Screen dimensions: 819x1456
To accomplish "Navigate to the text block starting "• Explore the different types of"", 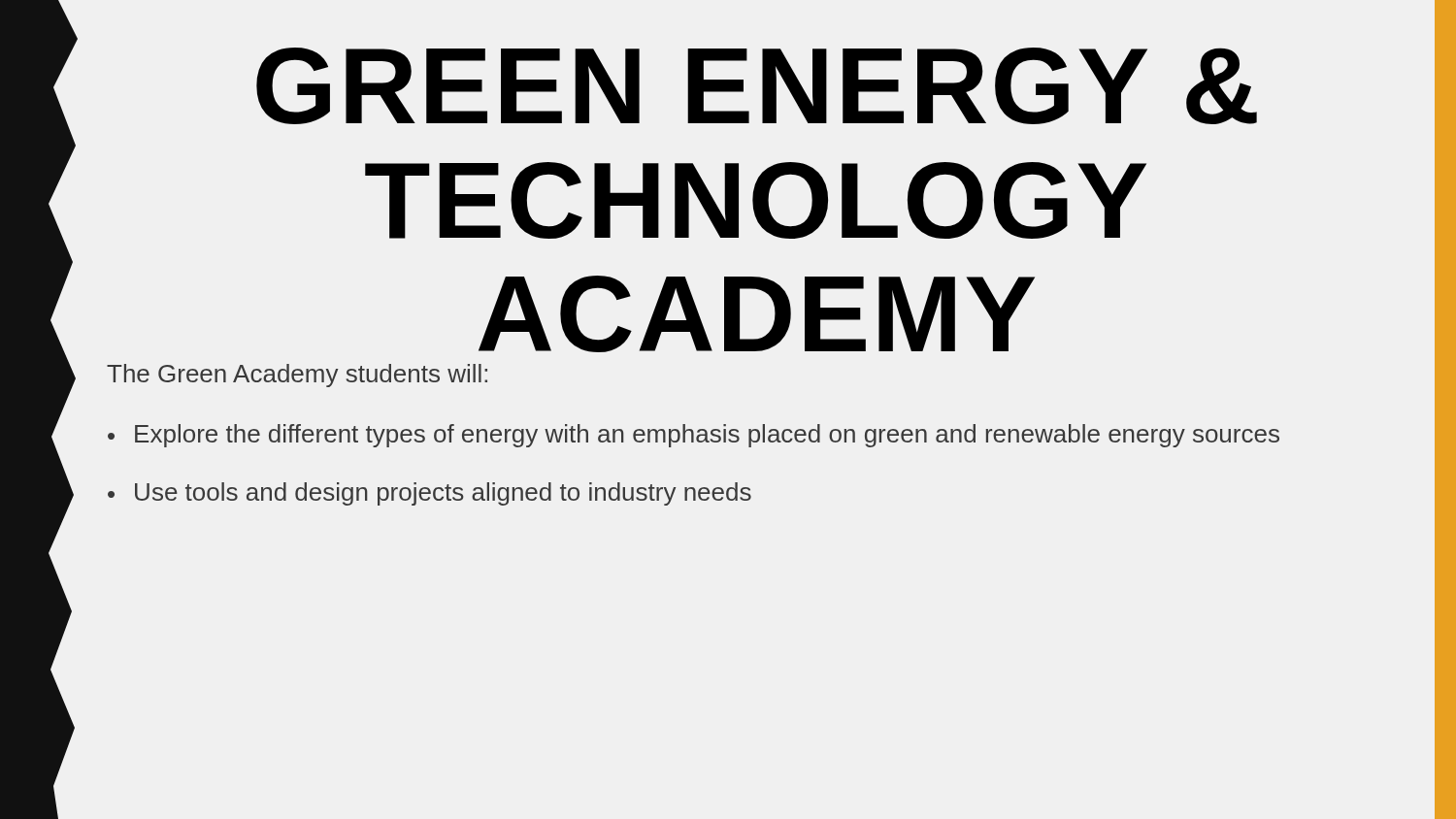I will 693,435.
